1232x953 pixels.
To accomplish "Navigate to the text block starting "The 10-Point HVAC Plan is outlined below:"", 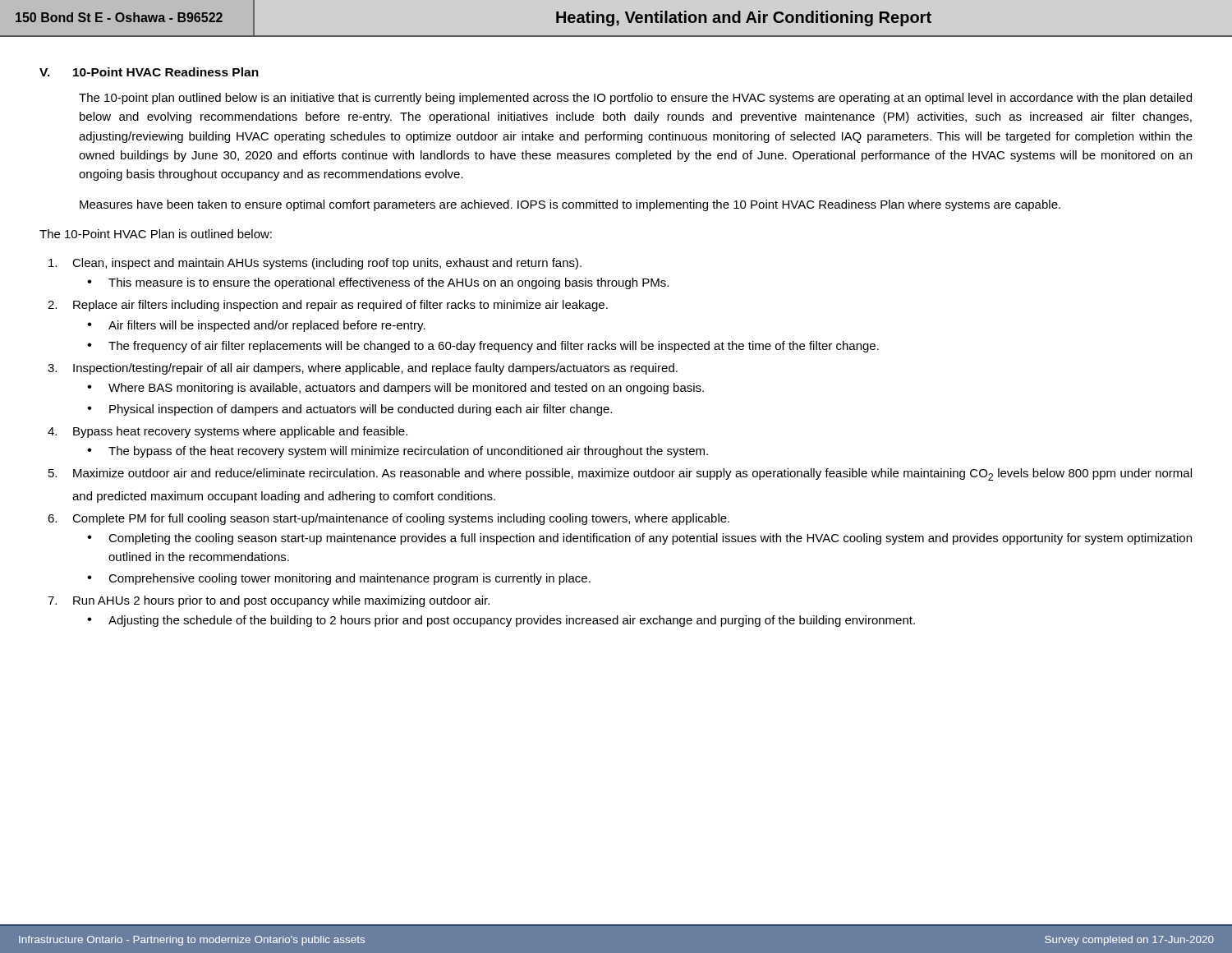I will [x=156, y=233].
